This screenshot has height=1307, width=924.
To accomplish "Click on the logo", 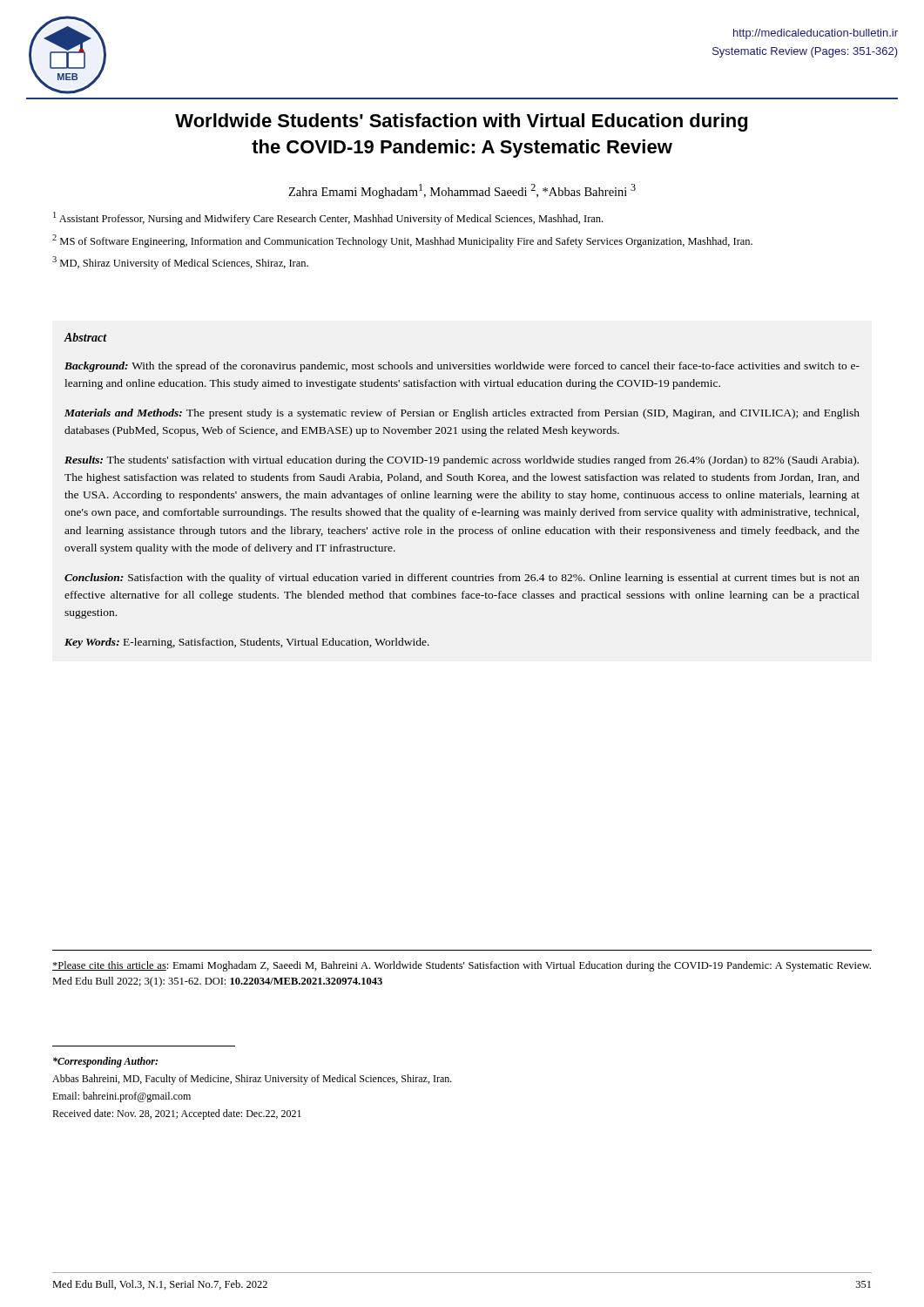I will (x=67, y=55).
